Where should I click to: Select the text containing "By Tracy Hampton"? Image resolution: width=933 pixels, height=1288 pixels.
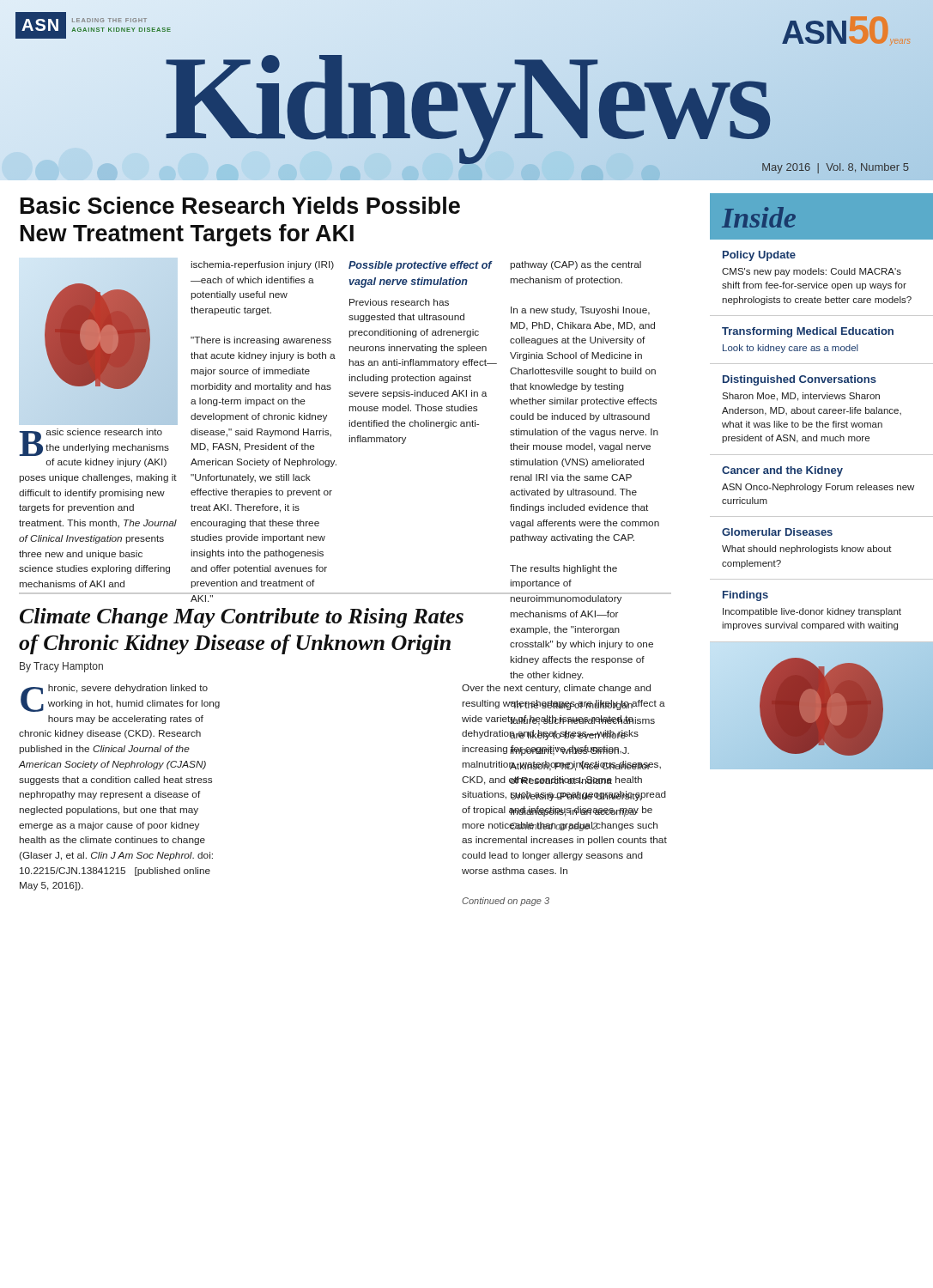[61, 667]
